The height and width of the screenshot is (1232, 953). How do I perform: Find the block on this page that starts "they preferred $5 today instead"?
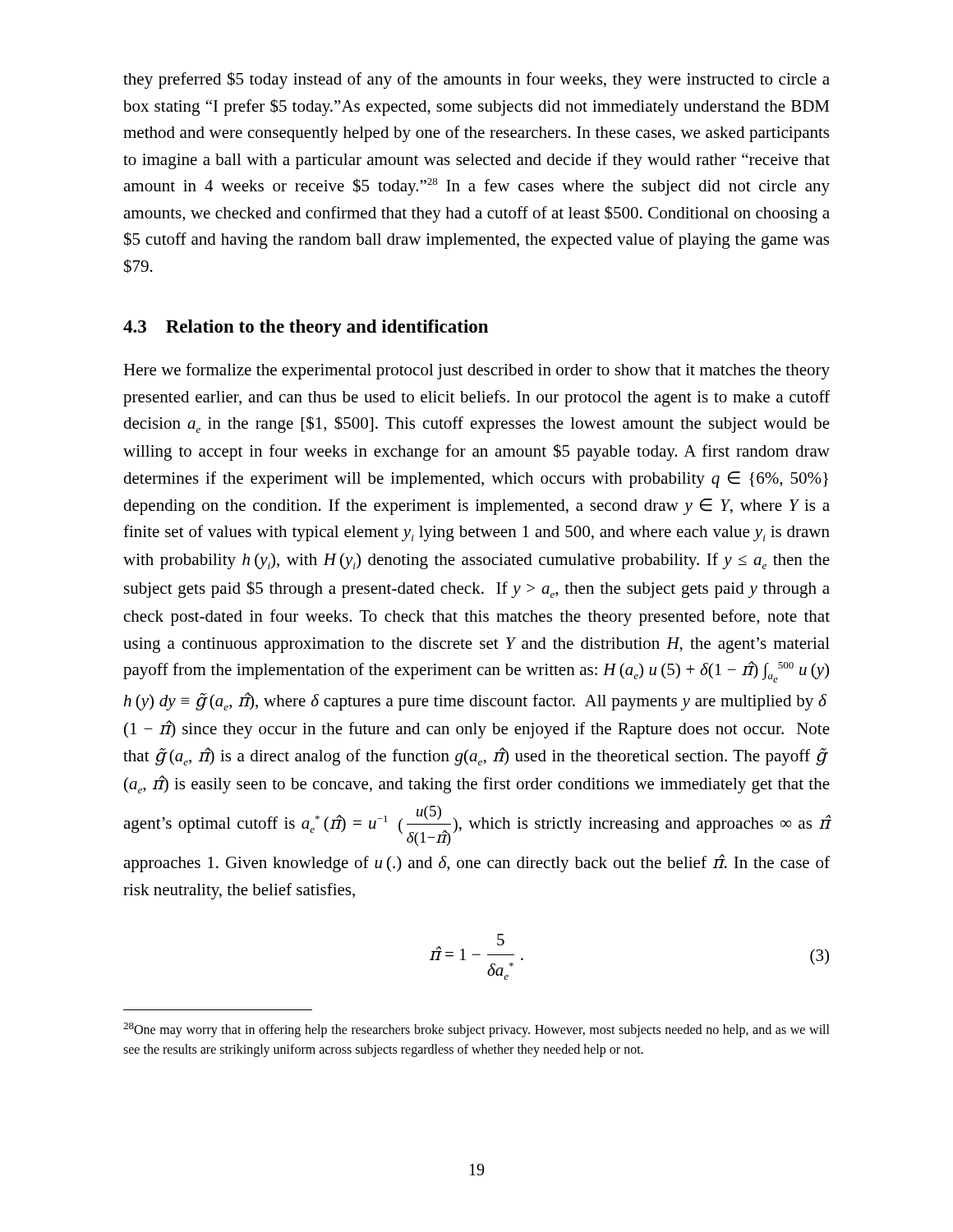click(476, 172)
